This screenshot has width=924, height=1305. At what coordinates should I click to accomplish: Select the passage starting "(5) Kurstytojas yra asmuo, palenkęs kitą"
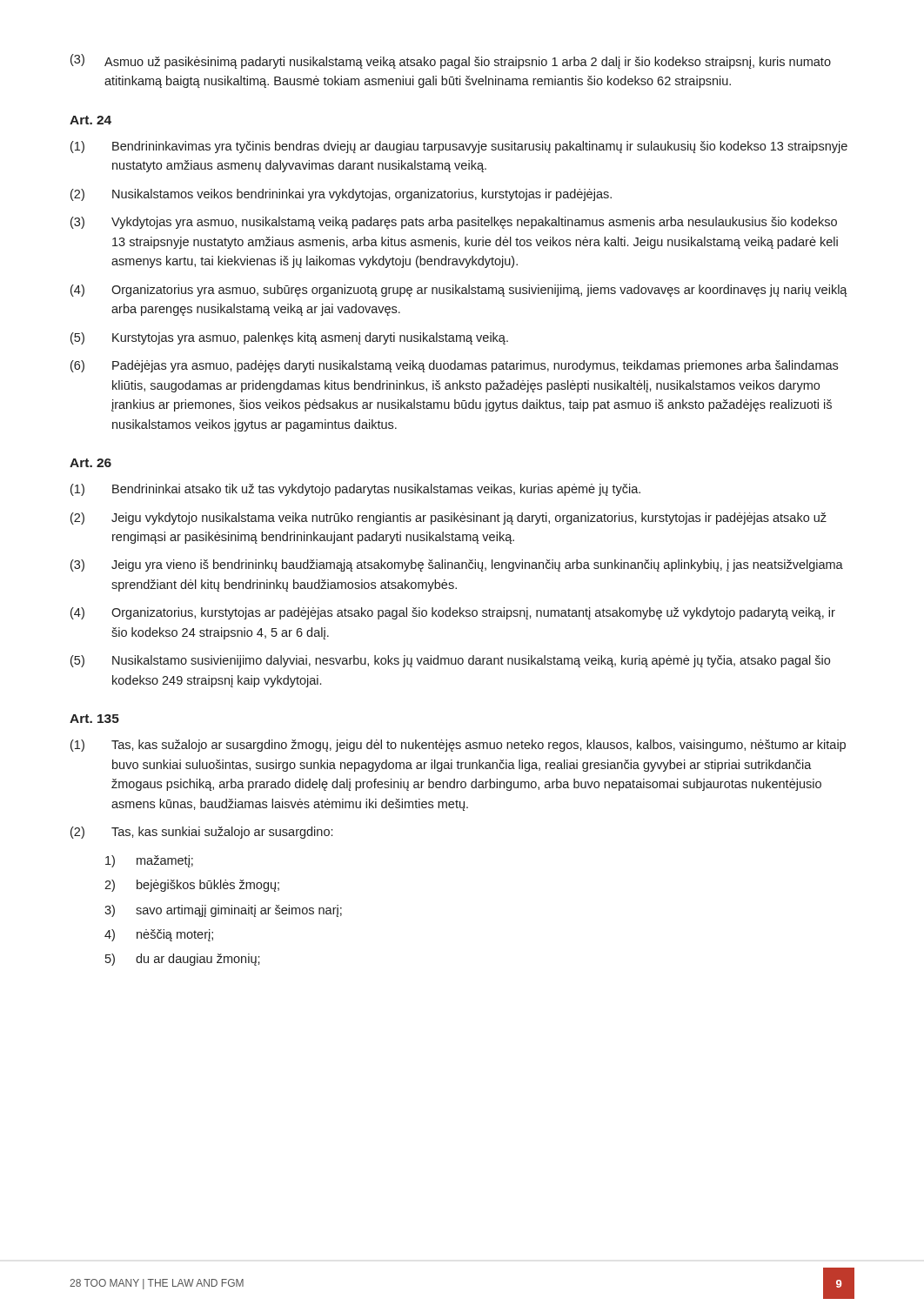click(462, 337)
